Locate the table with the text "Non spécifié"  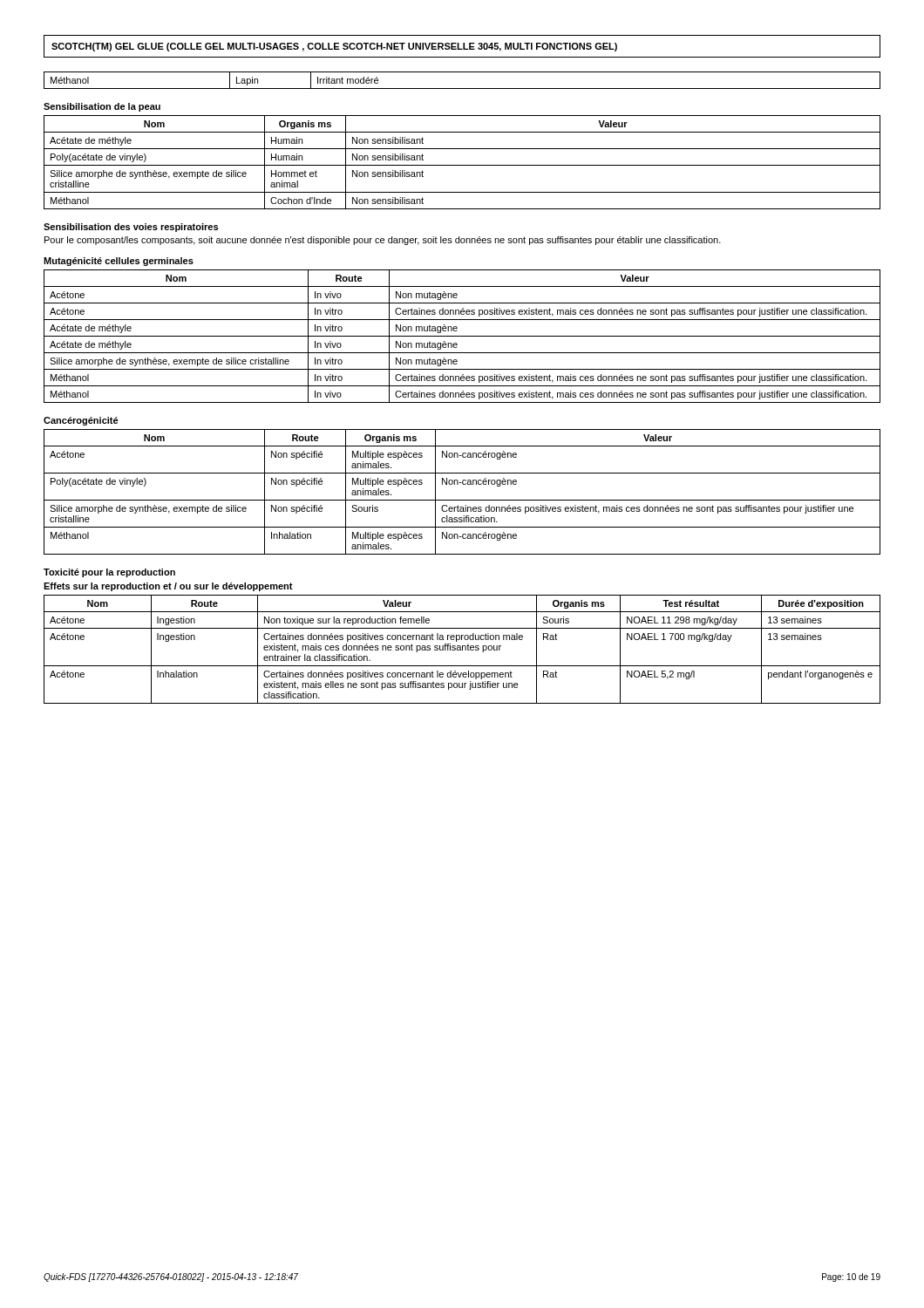[x=462, y=492]
